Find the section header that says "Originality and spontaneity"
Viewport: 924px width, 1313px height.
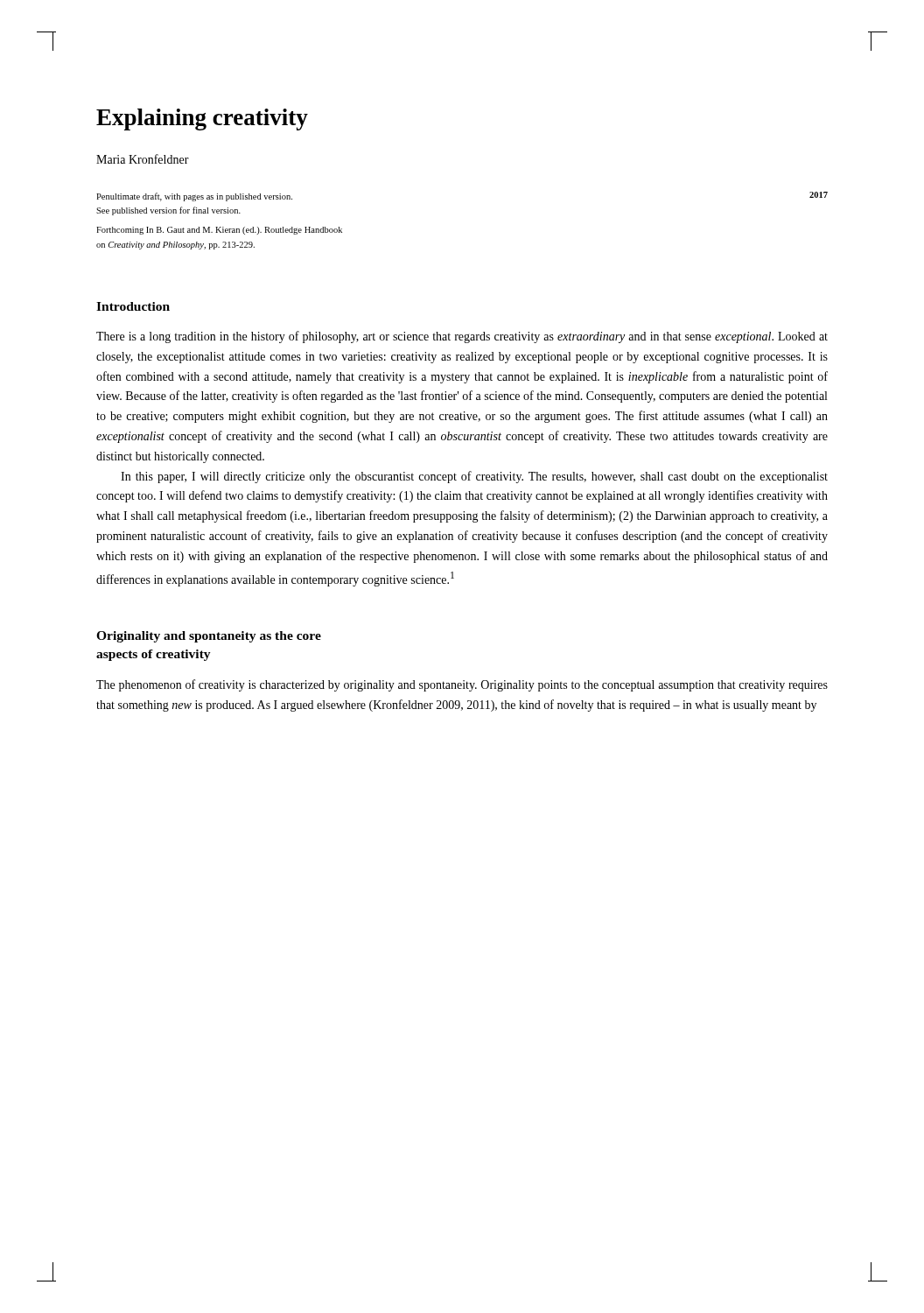(209, 644)
